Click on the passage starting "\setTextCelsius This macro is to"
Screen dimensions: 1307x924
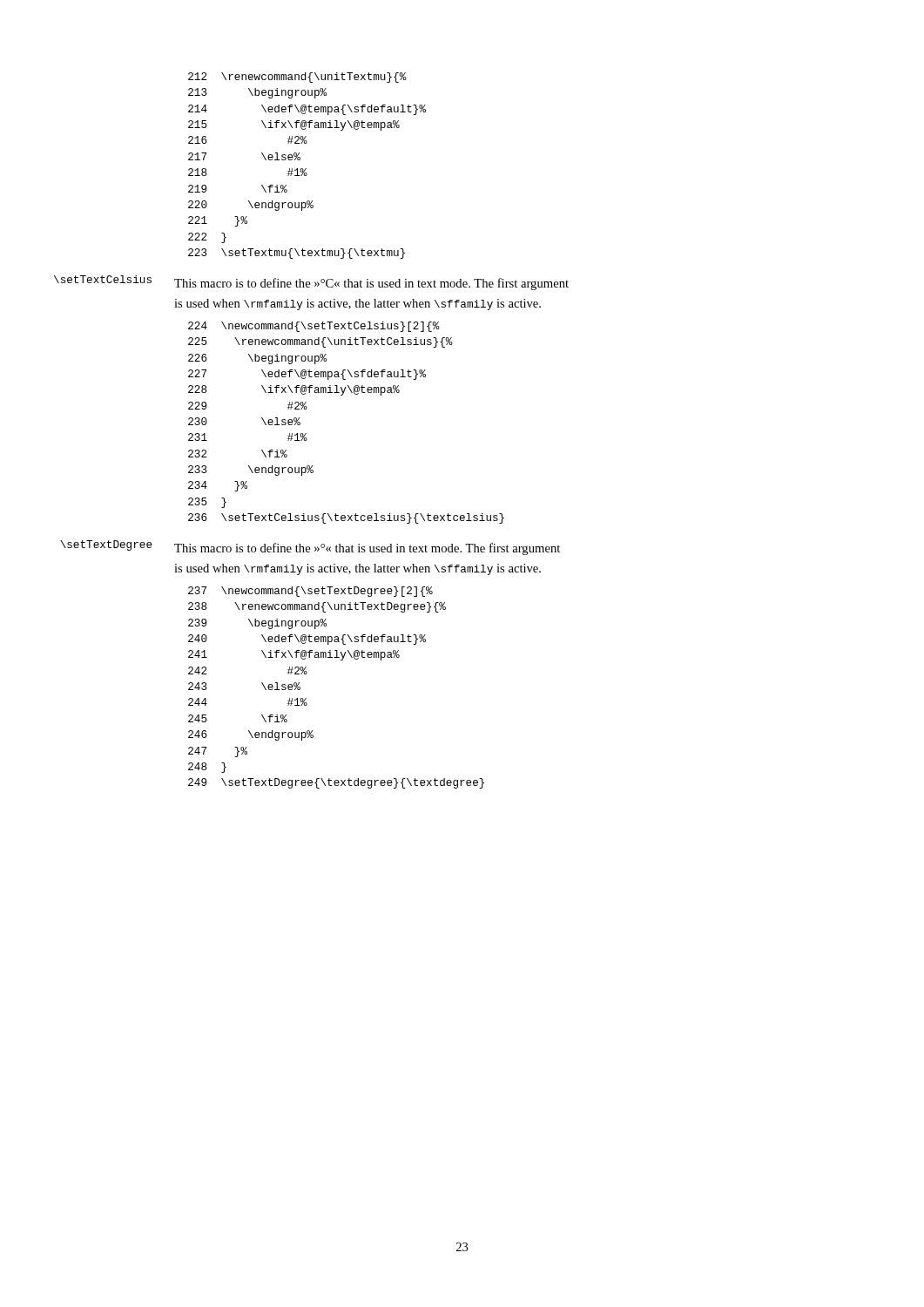coord(514,294)
